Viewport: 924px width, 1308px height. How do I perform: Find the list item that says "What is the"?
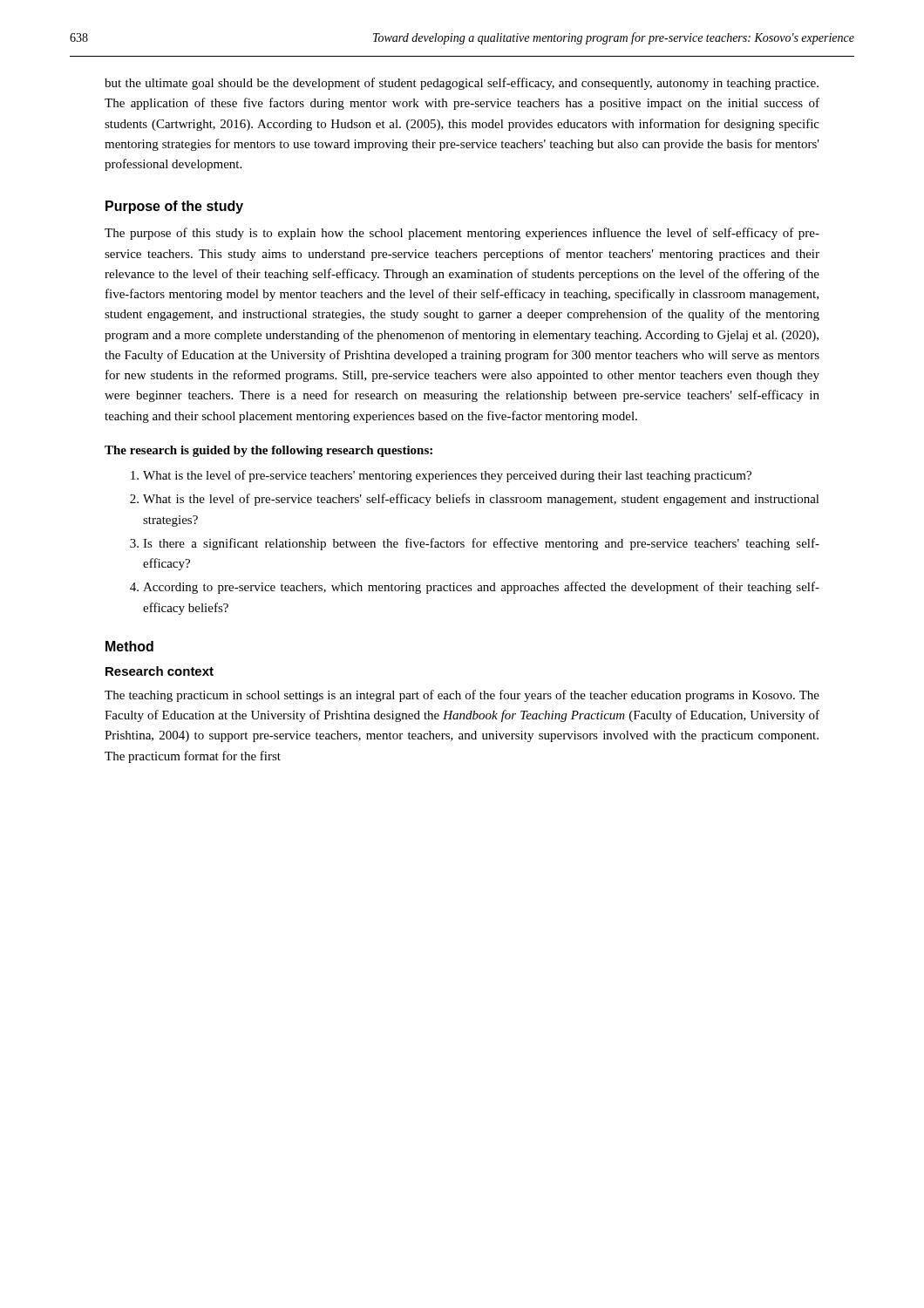[x=470, y=476]
